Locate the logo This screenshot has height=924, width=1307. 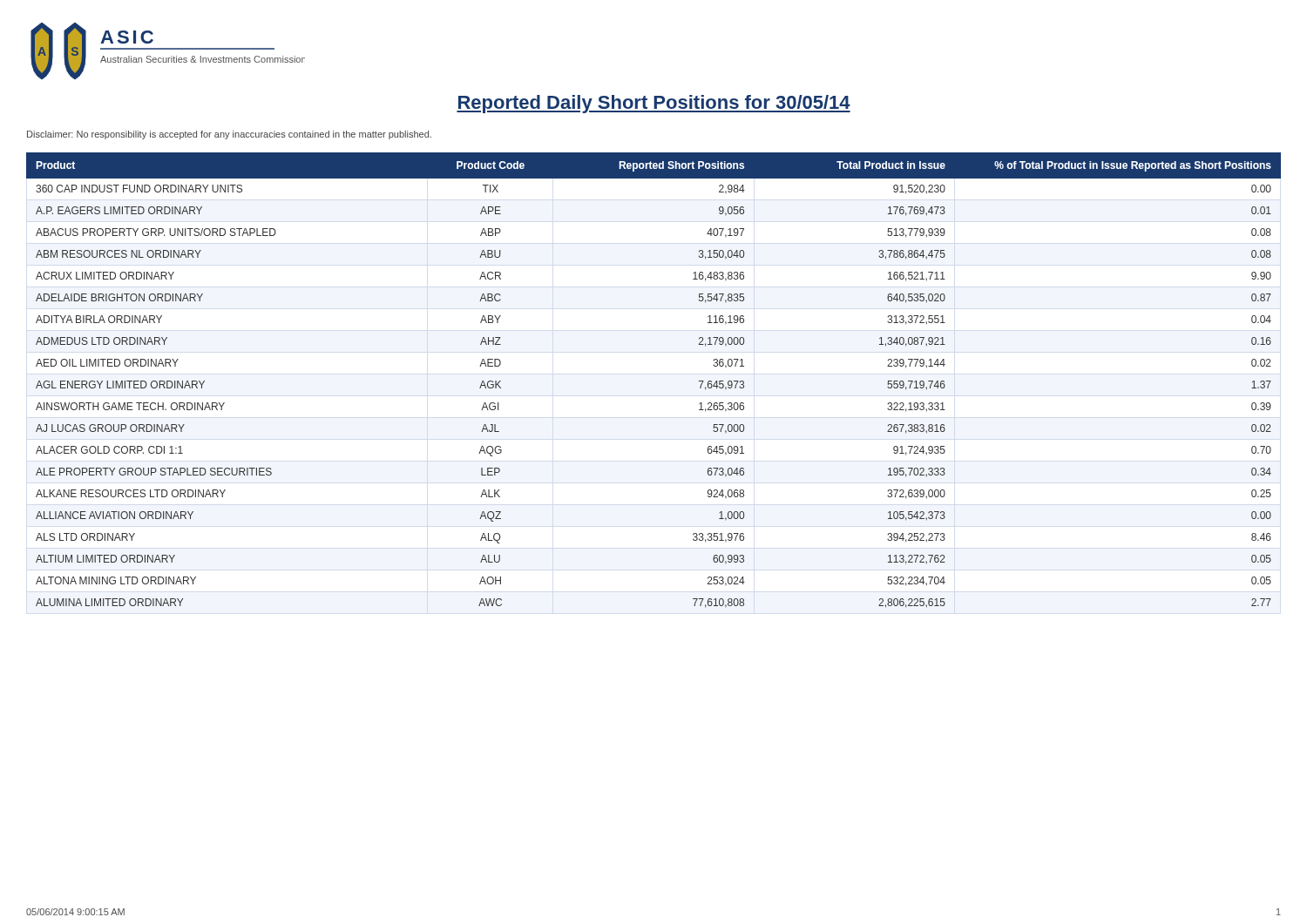[x=166, y=51]
